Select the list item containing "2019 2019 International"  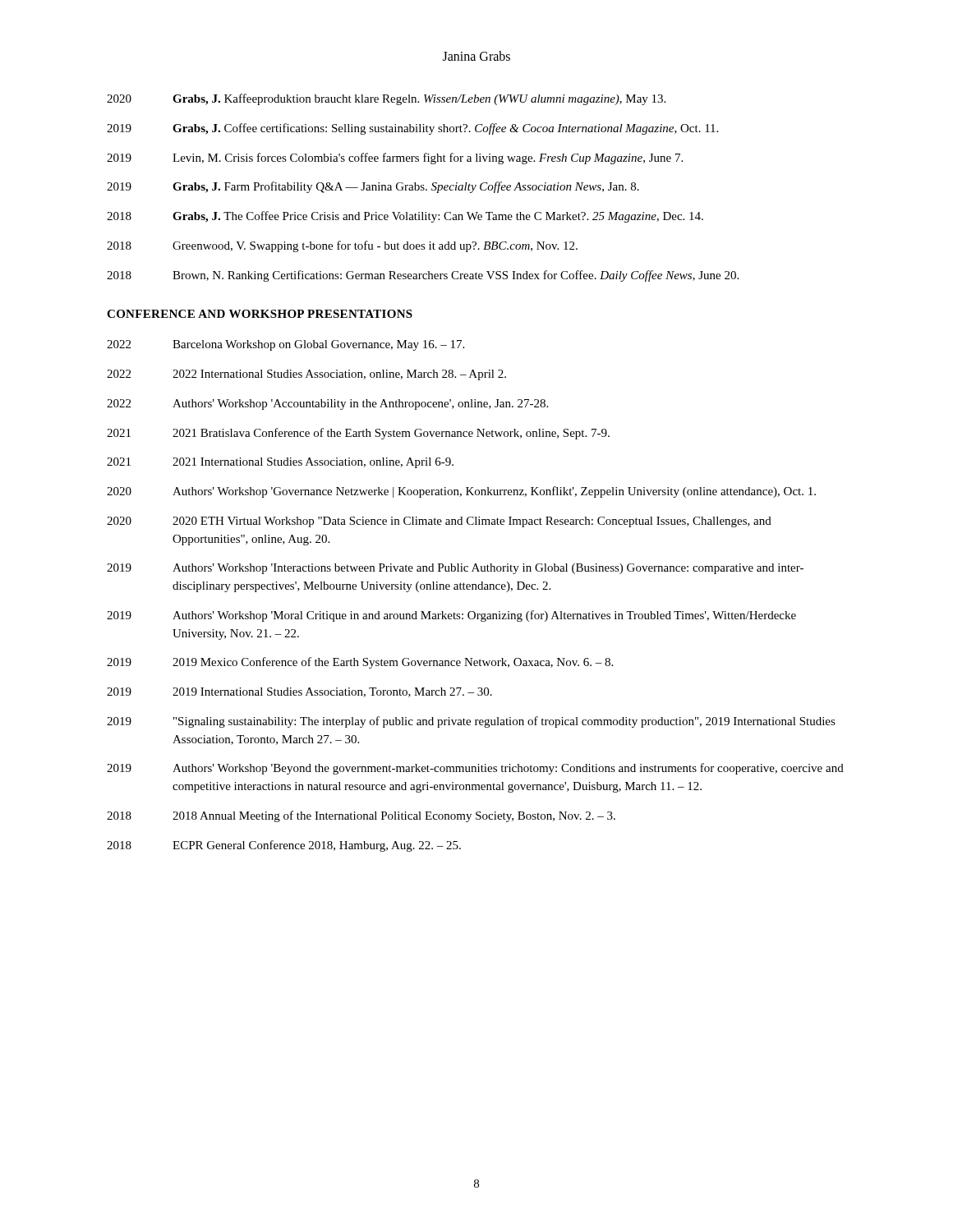point(476,692)
